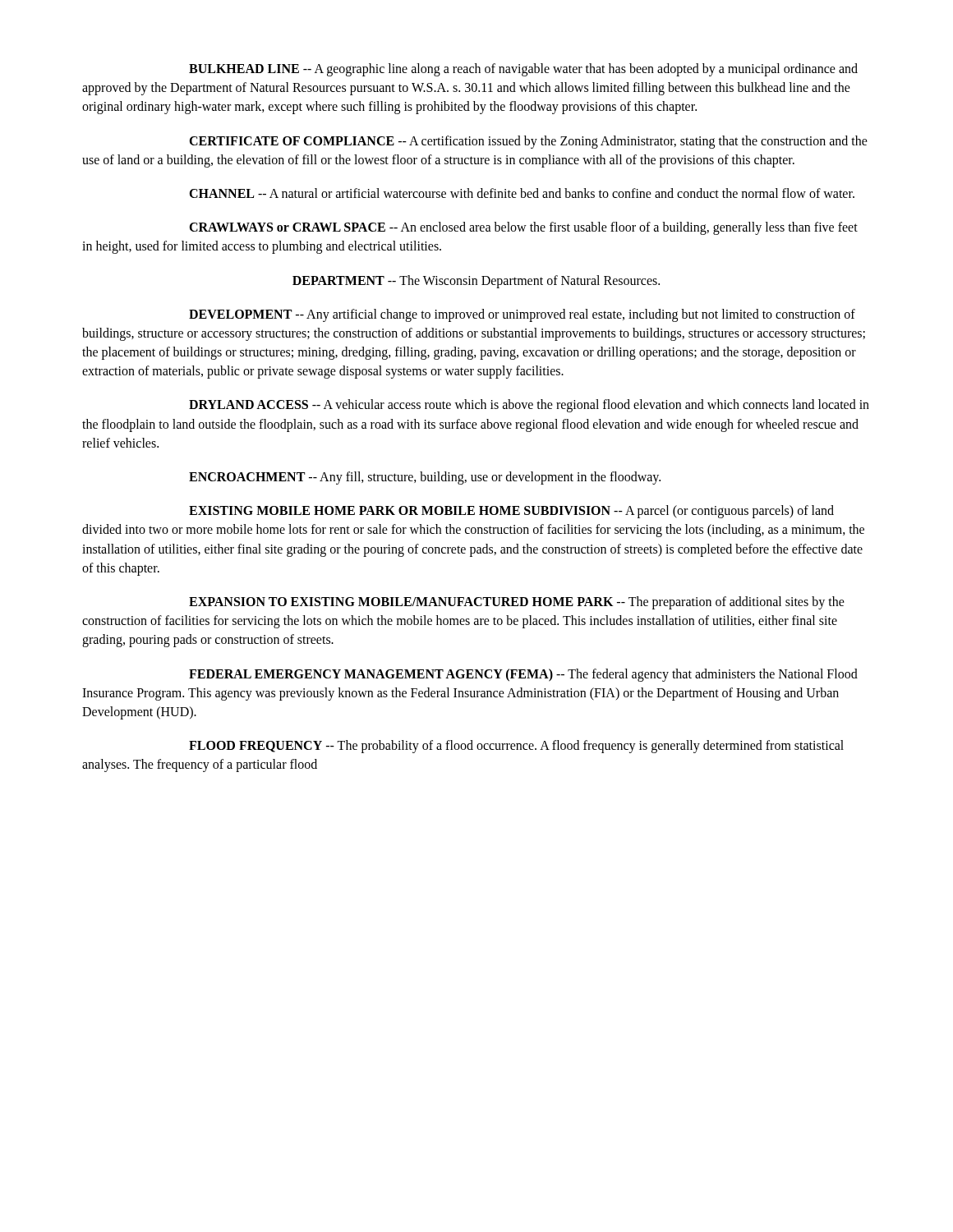Point to the block beginning "FLOOD FREQUENCY -- The"
The height and width of the screenshot is (1232, 953).
[476, 755]
